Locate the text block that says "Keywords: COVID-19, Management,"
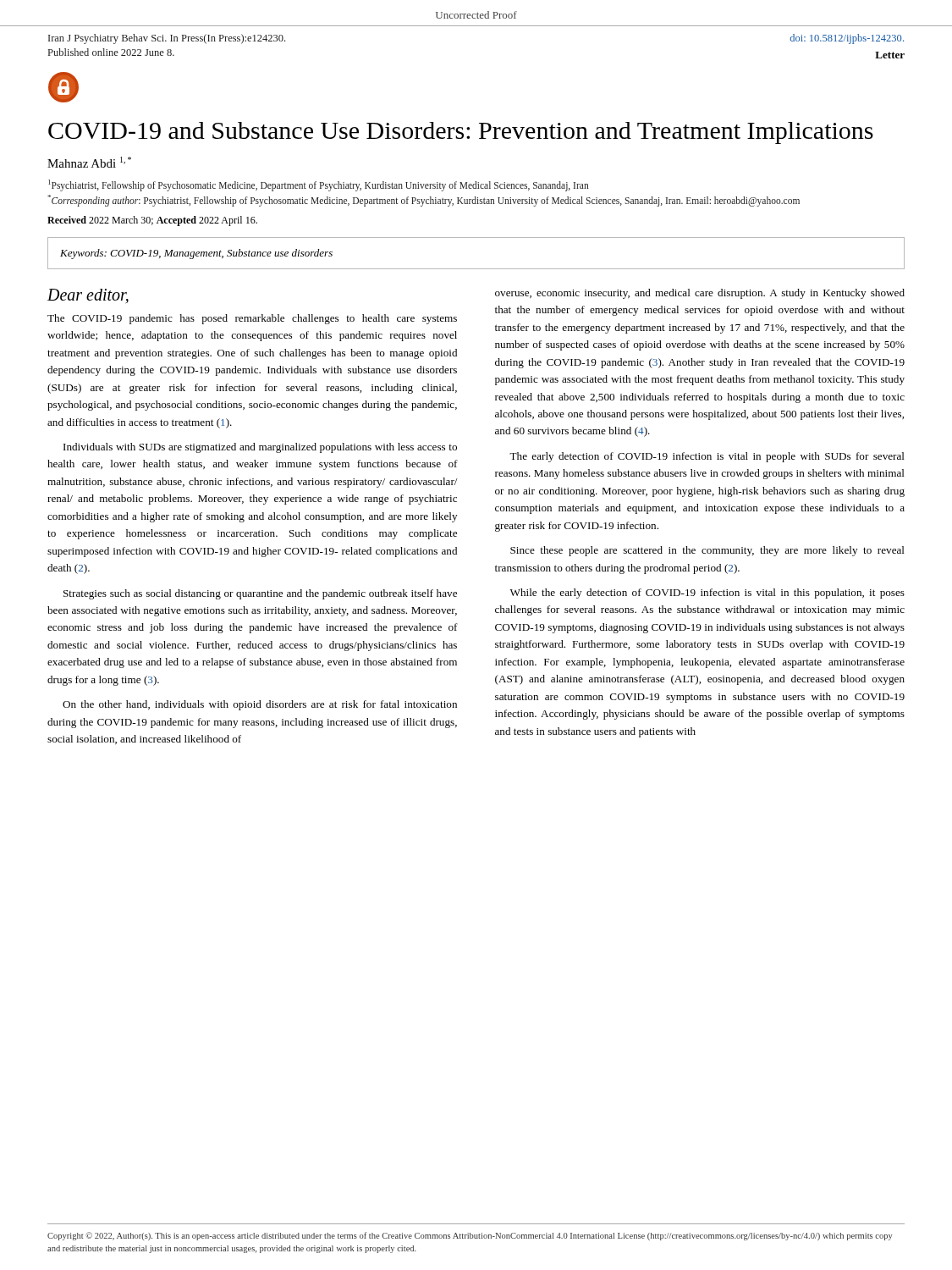 196,252
